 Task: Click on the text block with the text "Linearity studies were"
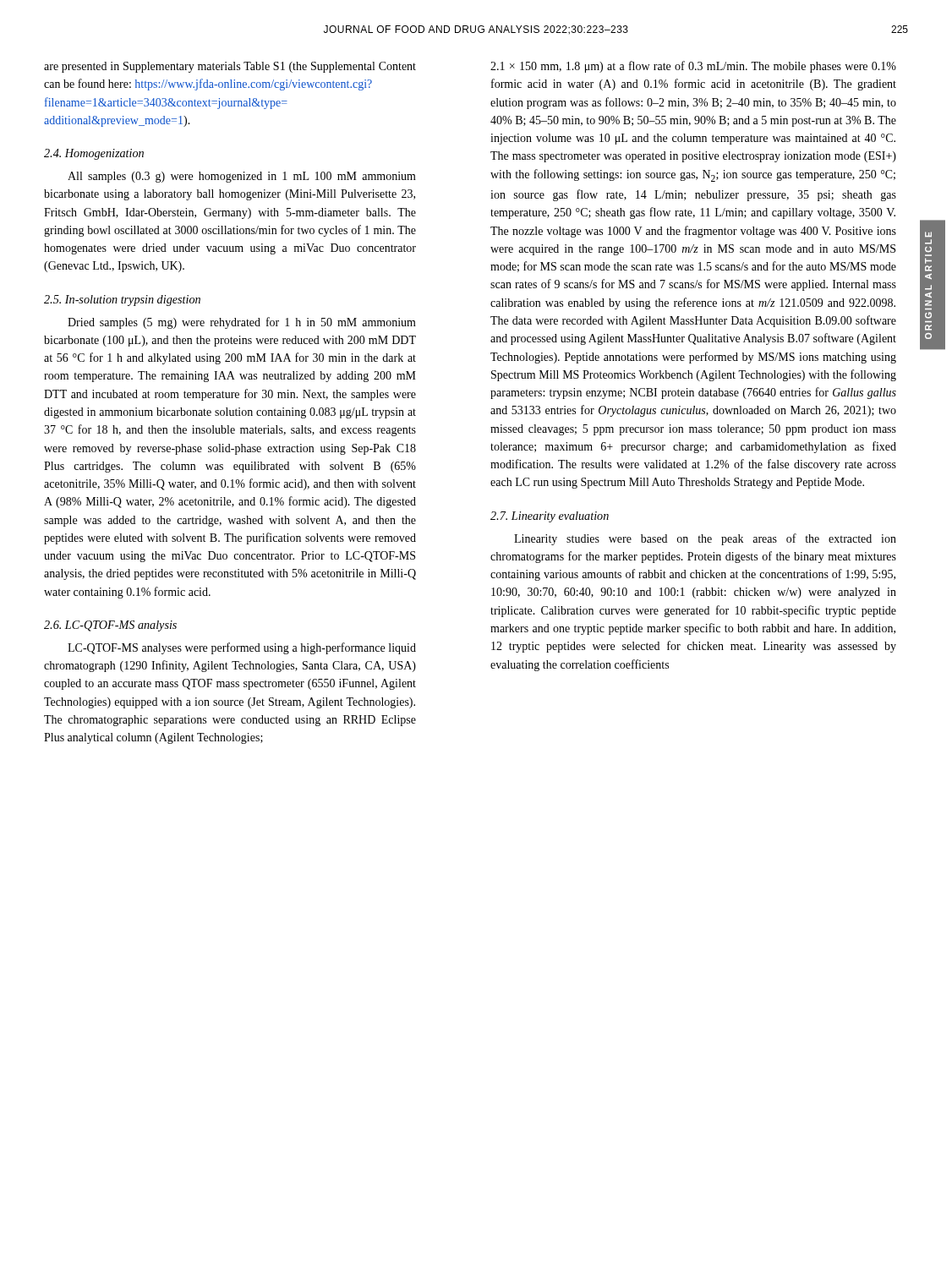pos(693,602)
